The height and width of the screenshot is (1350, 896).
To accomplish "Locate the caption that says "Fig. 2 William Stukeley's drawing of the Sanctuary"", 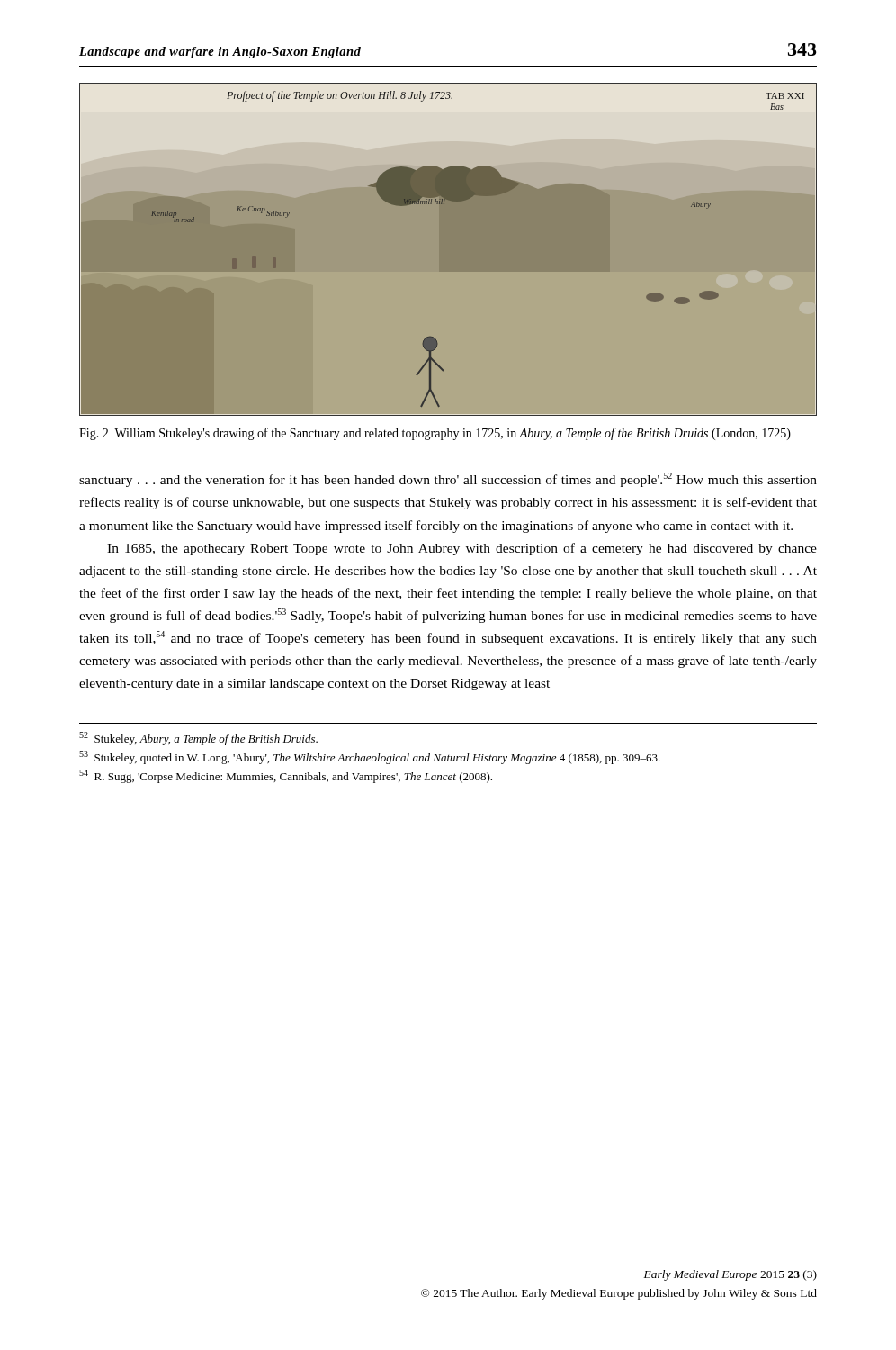I will tap(435, 433).
